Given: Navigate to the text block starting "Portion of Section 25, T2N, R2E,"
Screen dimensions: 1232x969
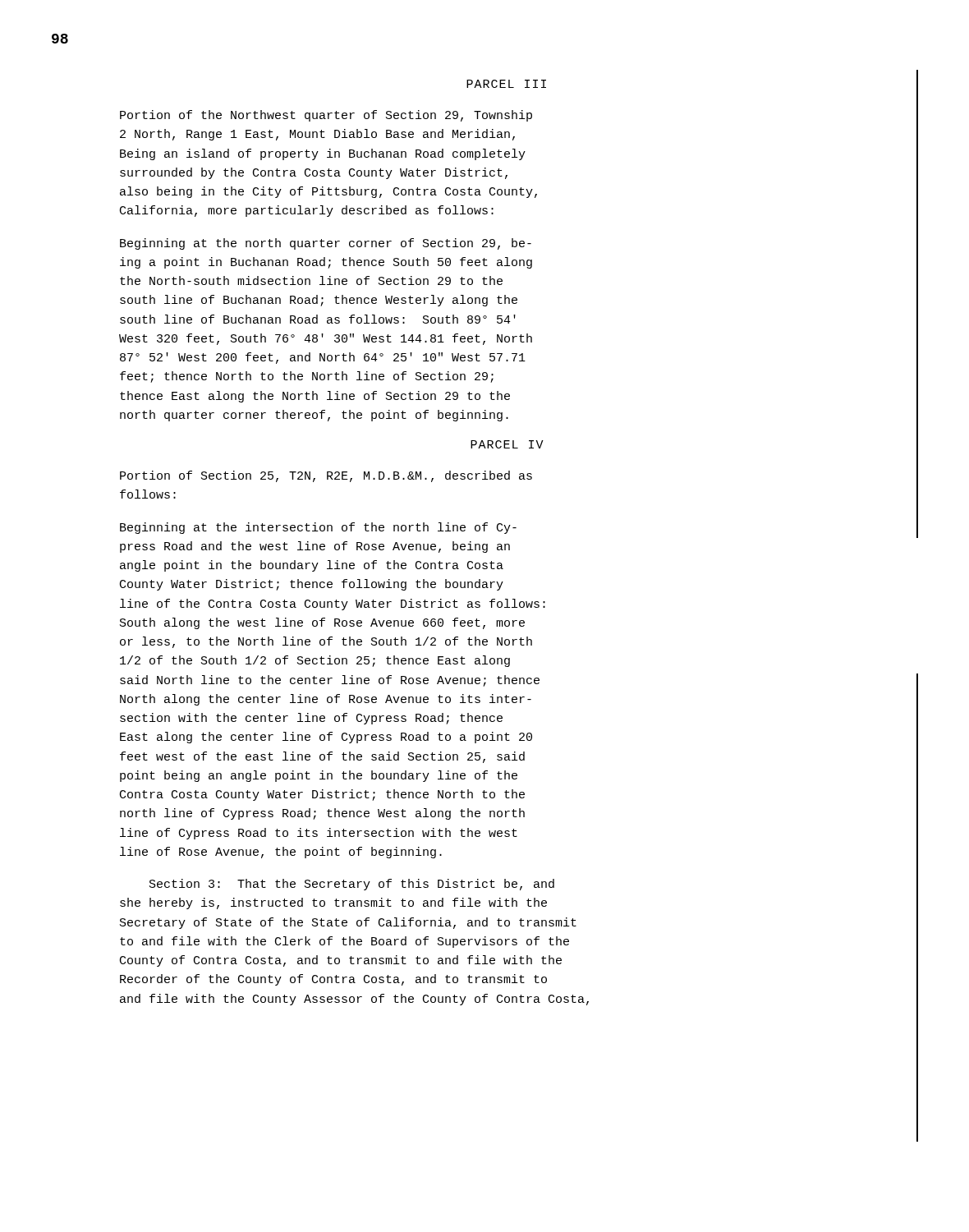Looking at the screenshot, I should pyautogui.click(x=326, y=486).
